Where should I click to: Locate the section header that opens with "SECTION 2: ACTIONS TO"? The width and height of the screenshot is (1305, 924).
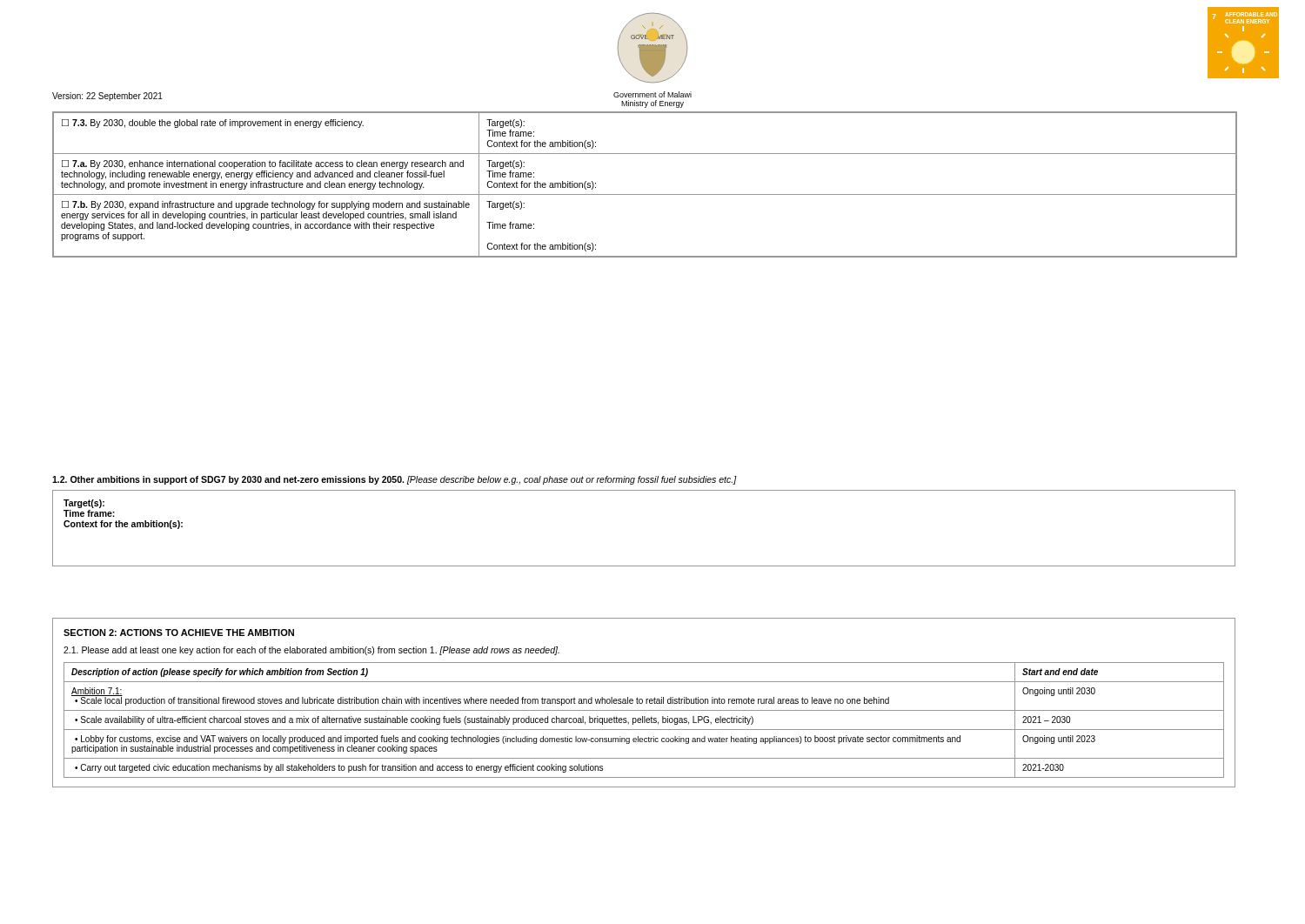tap(179, 633)
